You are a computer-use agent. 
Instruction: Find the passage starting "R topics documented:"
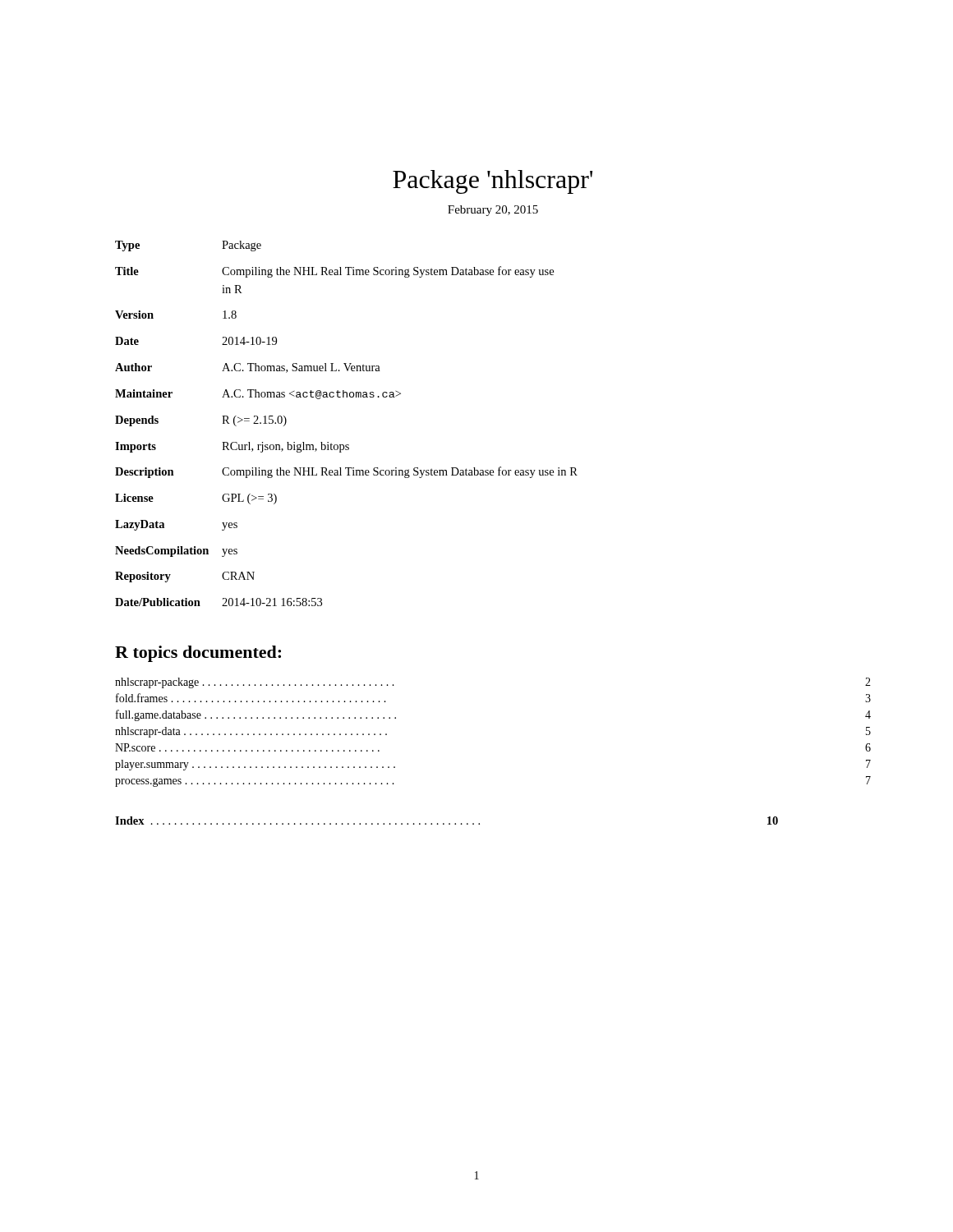[199, 652]
